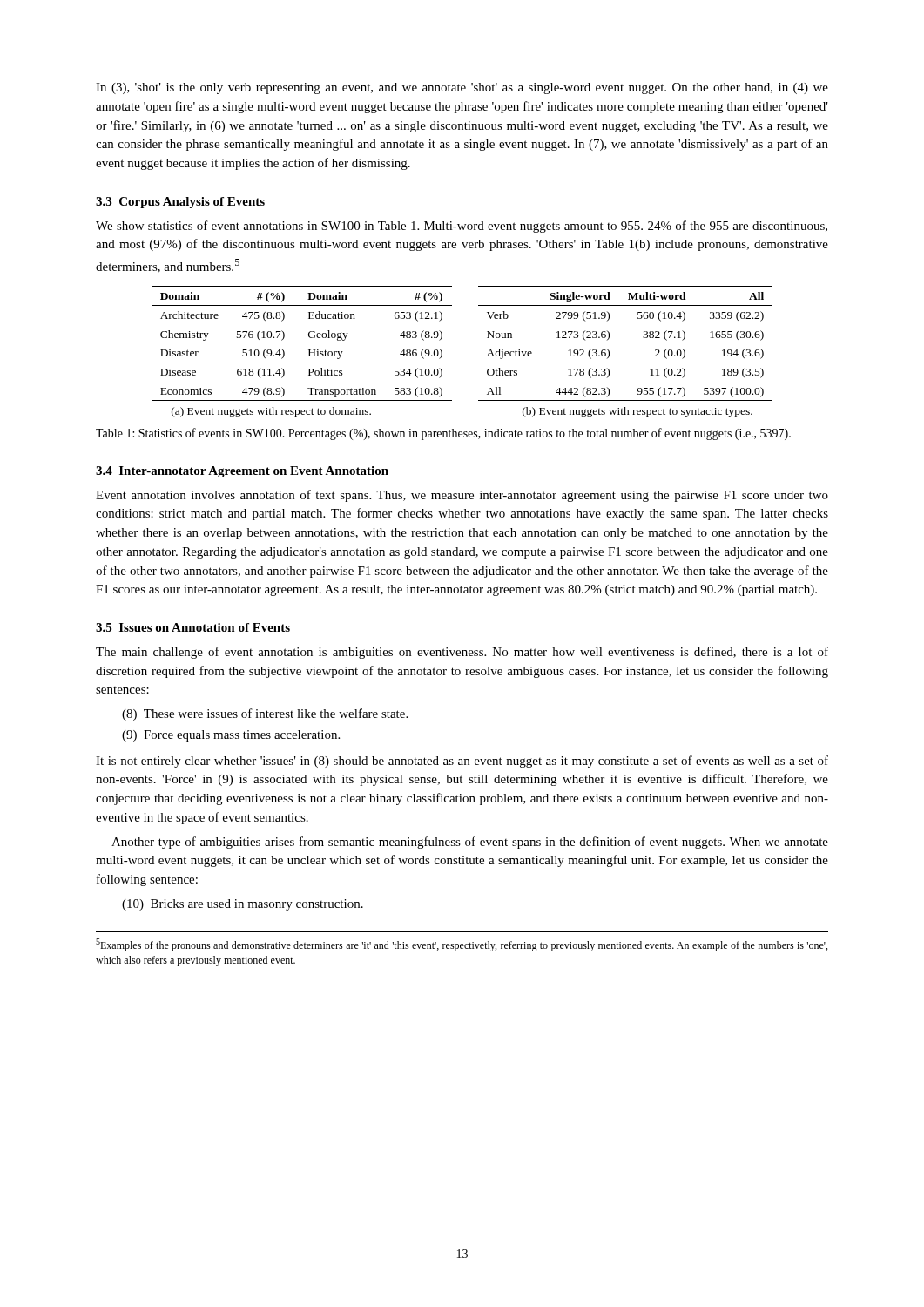Point to the block beginning "We show statistics of event annotations in"
Viewport: 924px width, 1307px height.
click(462, 246)
